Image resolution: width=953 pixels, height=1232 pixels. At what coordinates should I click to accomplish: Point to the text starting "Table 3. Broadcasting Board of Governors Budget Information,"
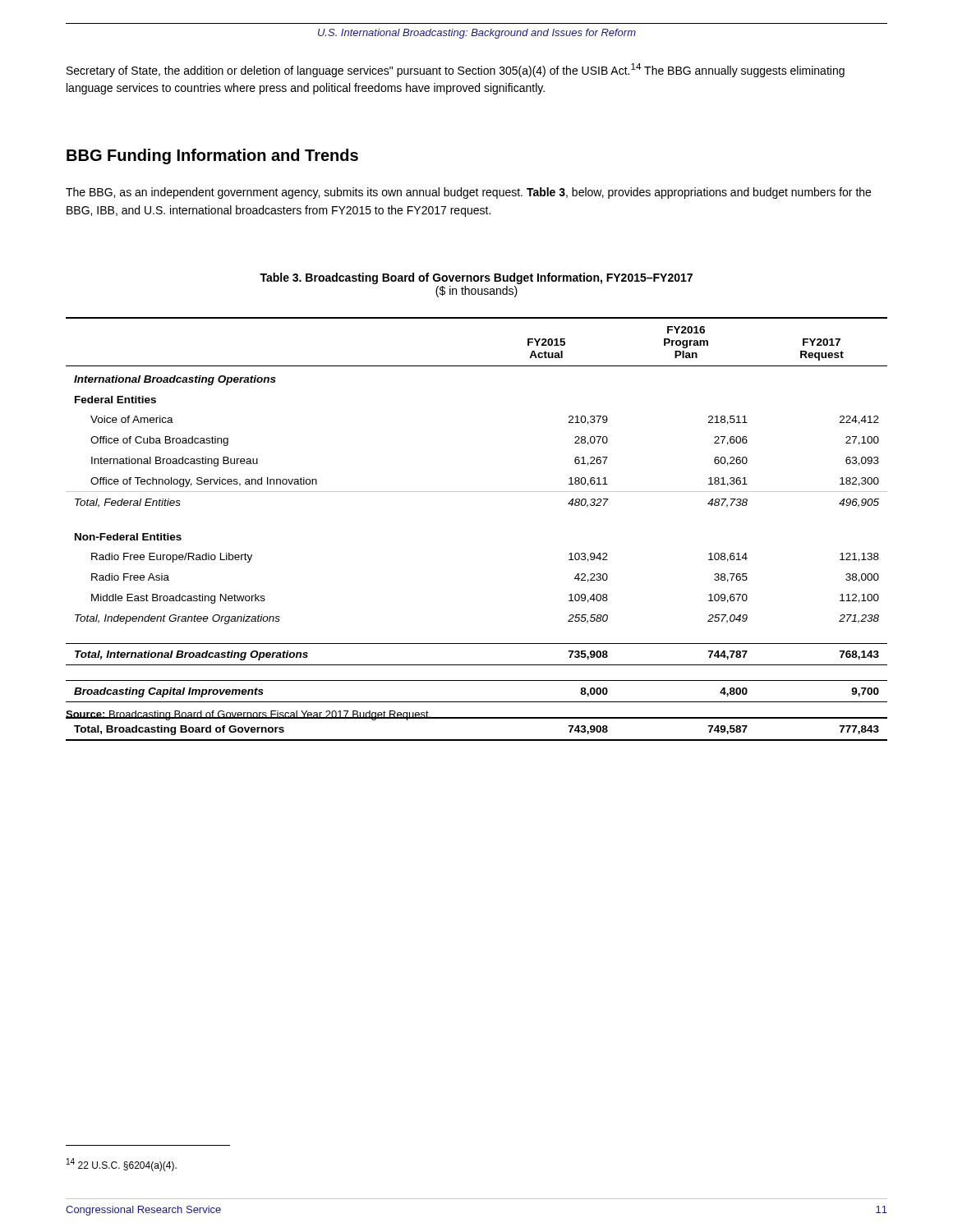tap(476, 284)
